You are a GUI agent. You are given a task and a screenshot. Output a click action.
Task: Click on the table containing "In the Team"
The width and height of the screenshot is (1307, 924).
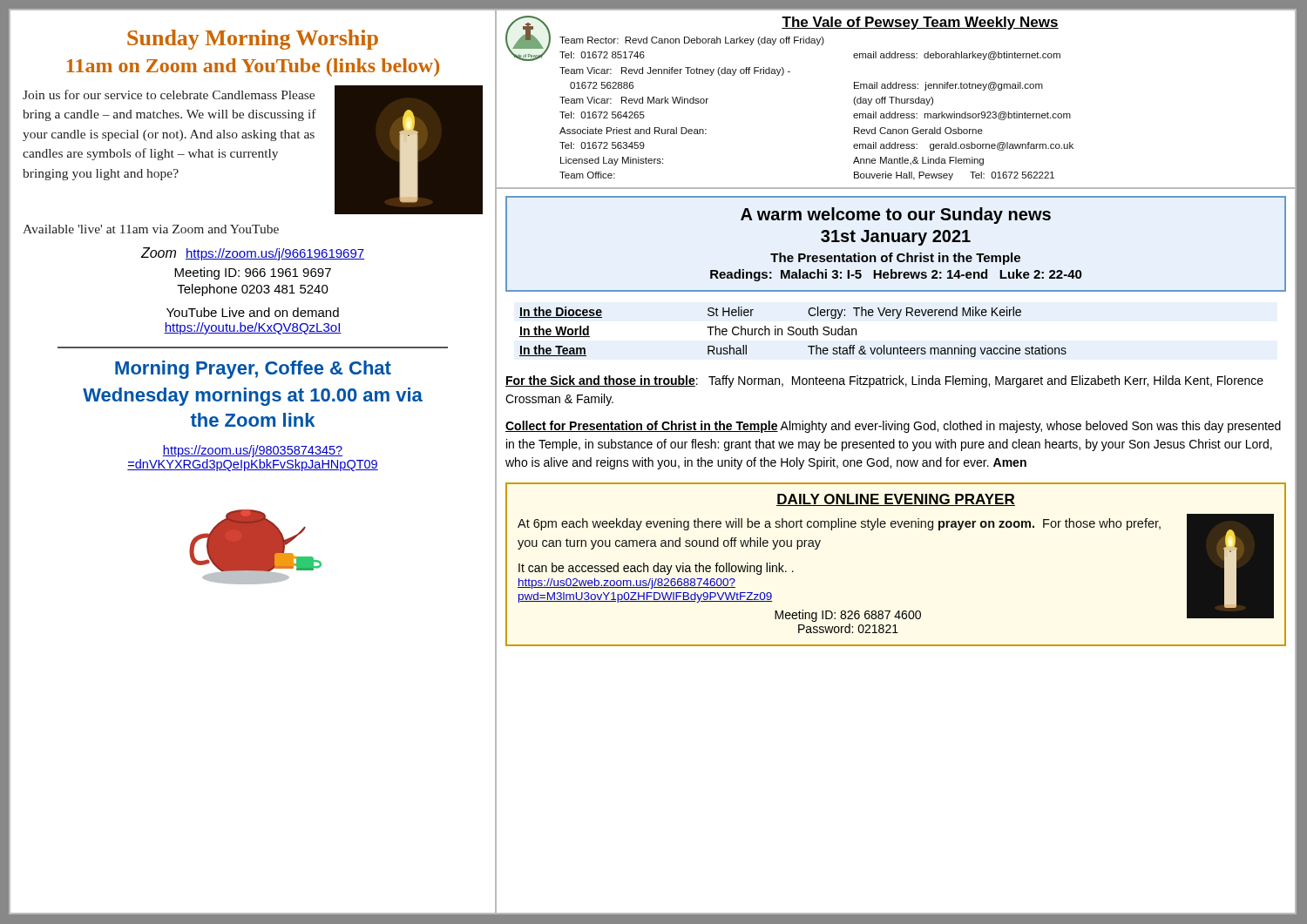[x=896, y=330]
